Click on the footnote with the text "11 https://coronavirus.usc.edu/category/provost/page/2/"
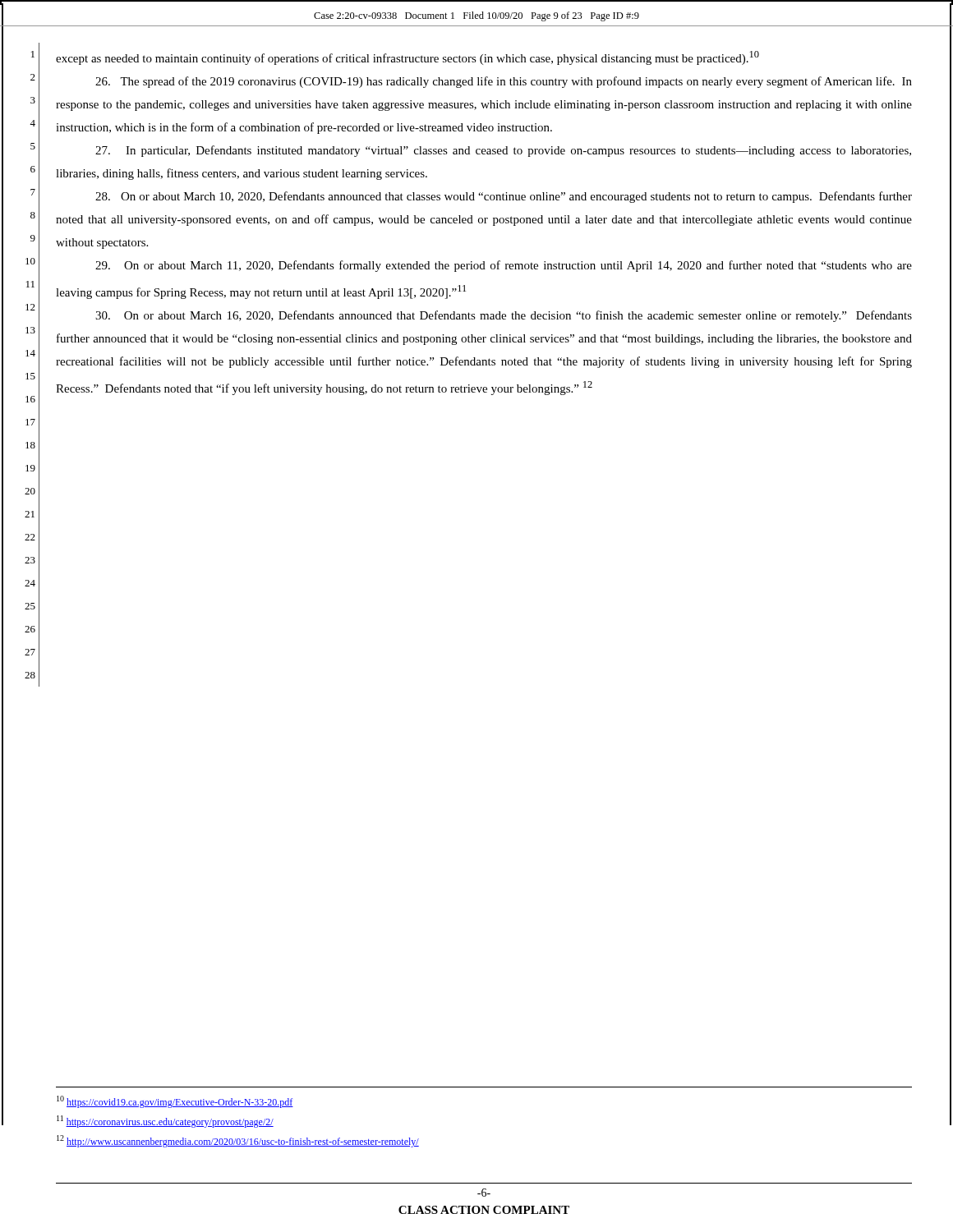The image size is (953, 1232). point(165,1121)
